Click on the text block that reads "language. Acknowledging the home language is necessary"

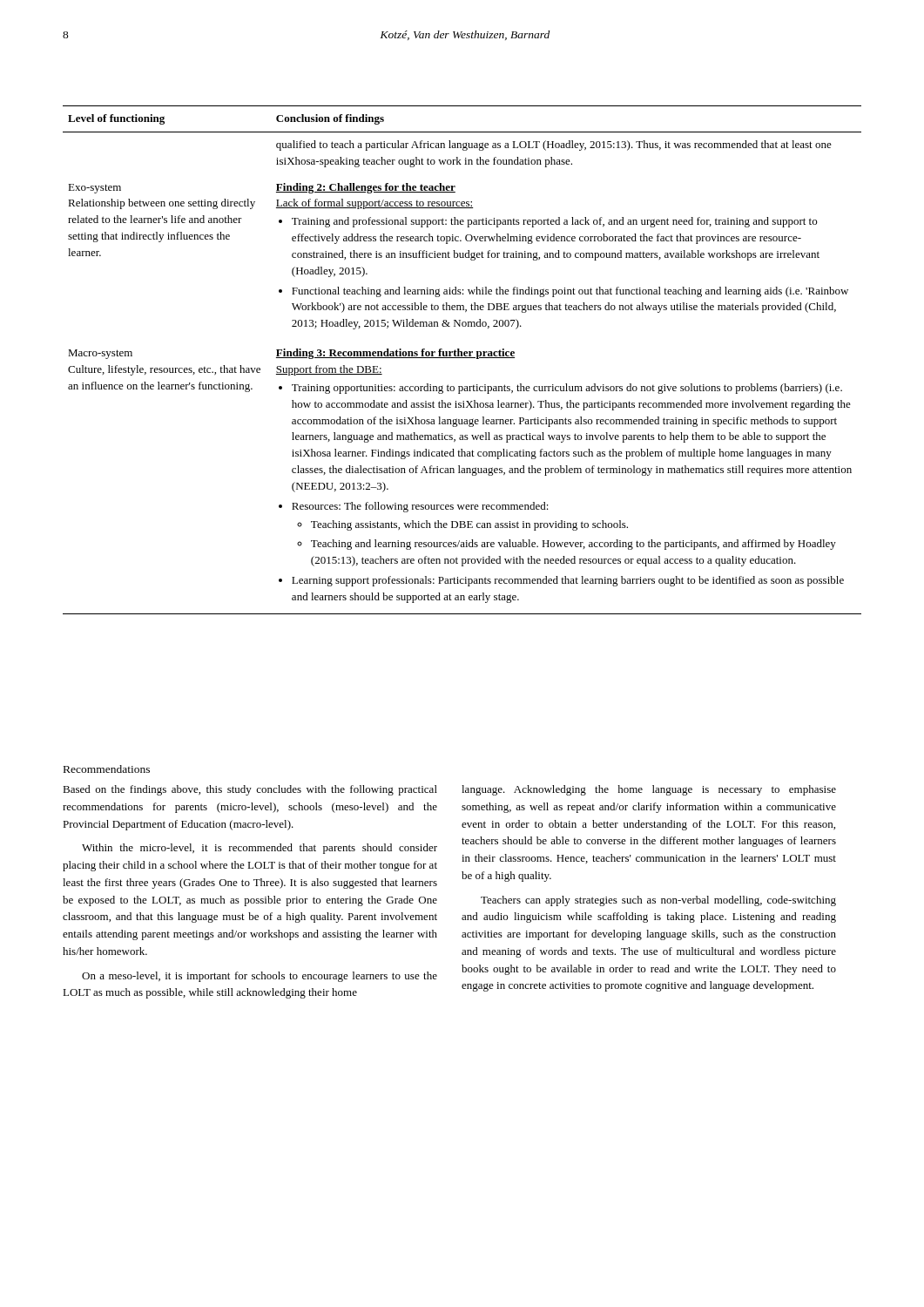tap(649, 887)
